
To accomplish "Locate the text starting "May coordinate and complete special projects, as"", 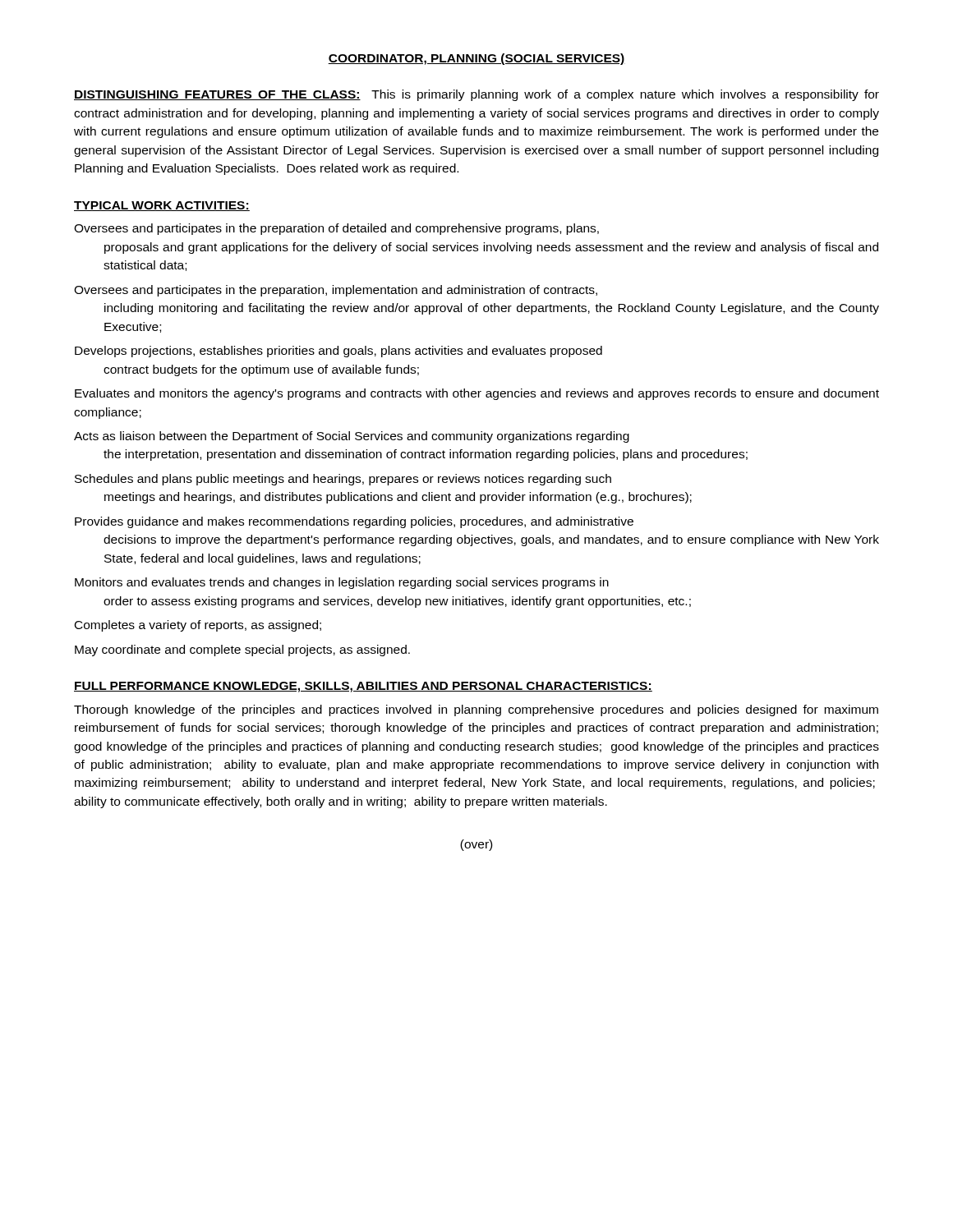I will (x=242, y=650).
